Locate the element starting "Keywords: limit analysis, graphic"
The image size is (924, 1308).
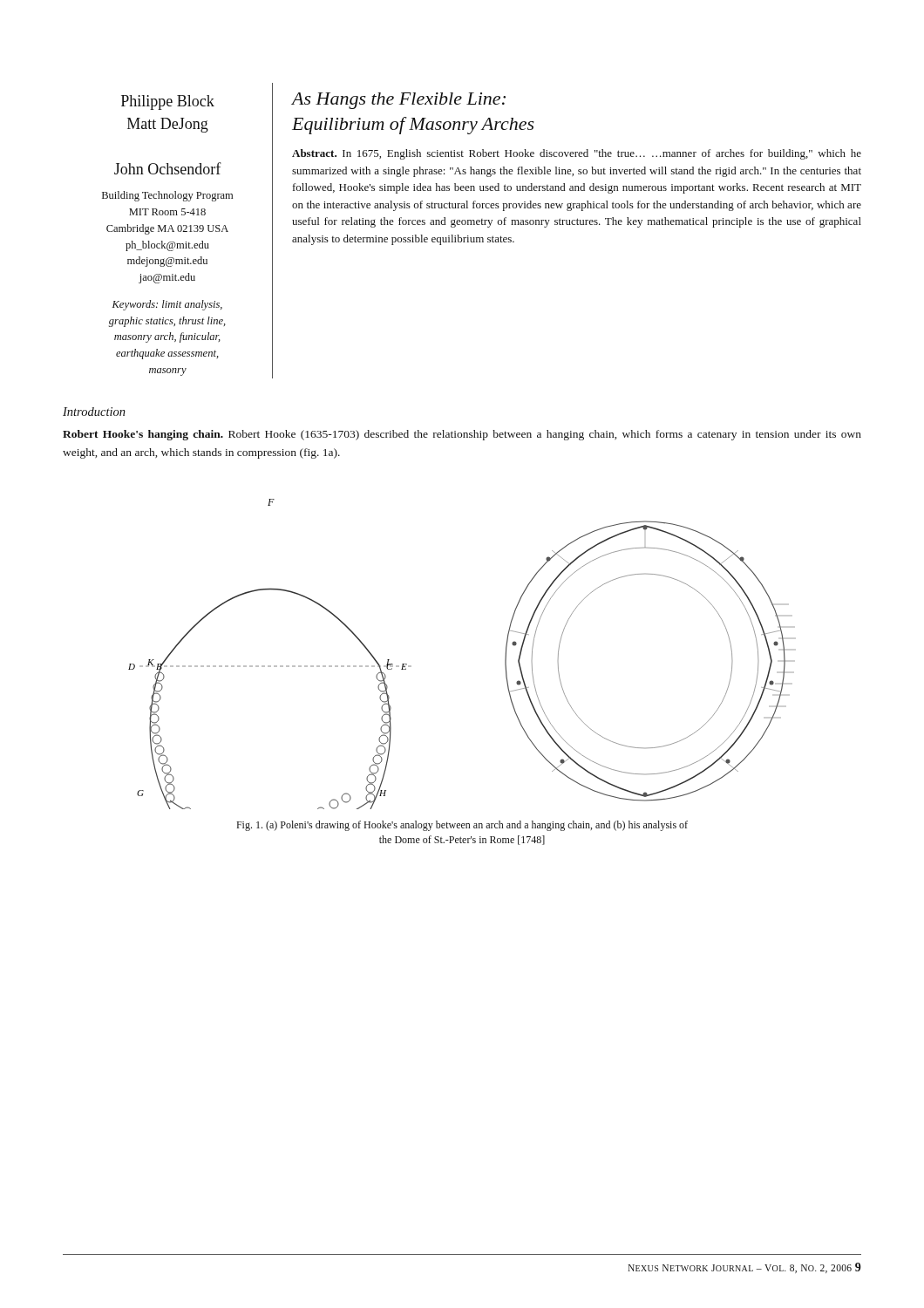[167, 337]
